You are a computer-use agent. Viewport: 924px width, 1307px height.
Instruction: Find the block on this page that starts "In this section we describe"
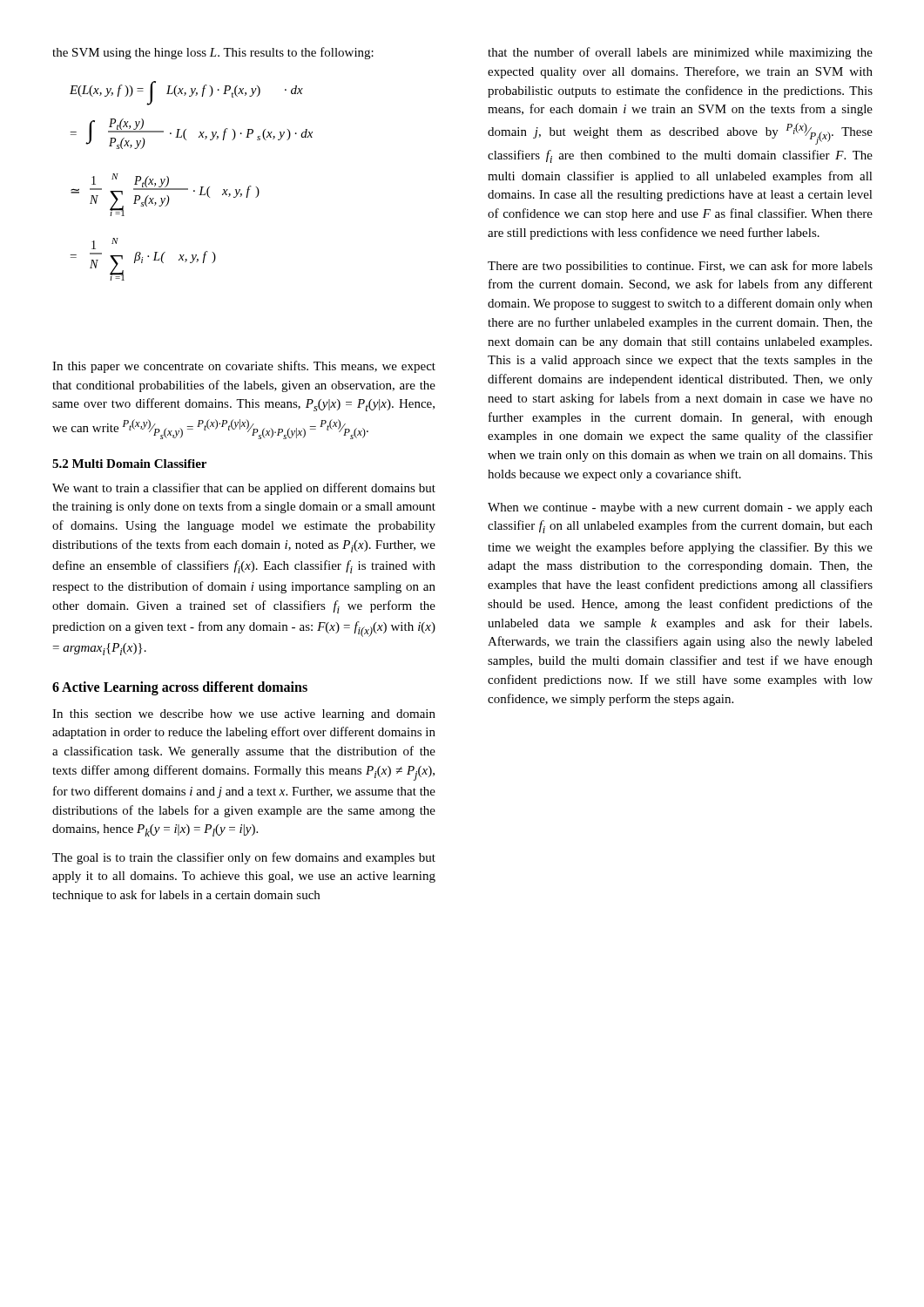point(244,805)
